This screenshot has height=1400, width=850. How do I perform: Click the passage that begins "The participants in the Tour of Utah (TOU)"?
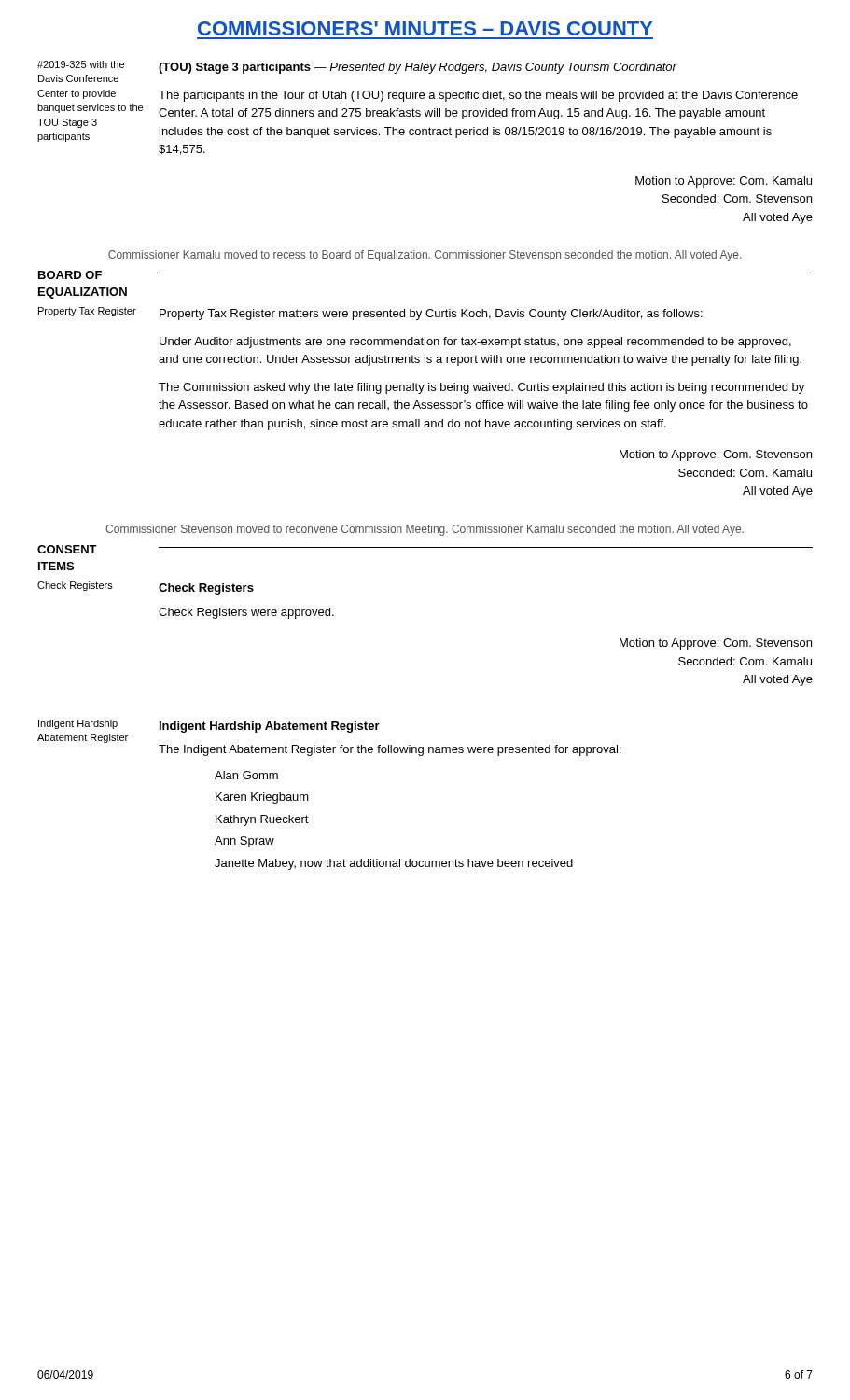(478, 122)
